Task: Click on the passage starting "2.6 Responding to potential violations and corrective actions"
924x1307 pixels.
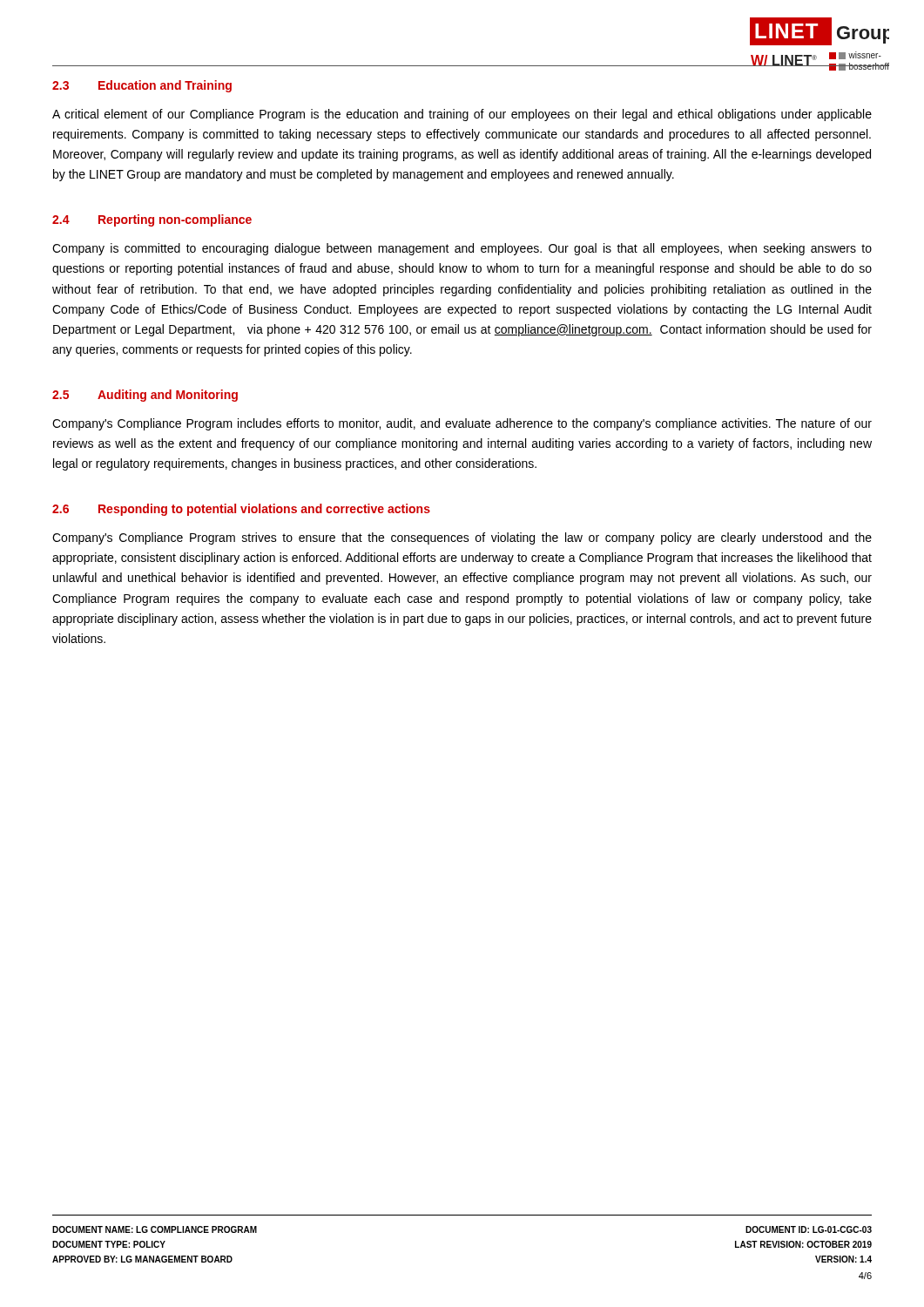Action: point(241,509)
